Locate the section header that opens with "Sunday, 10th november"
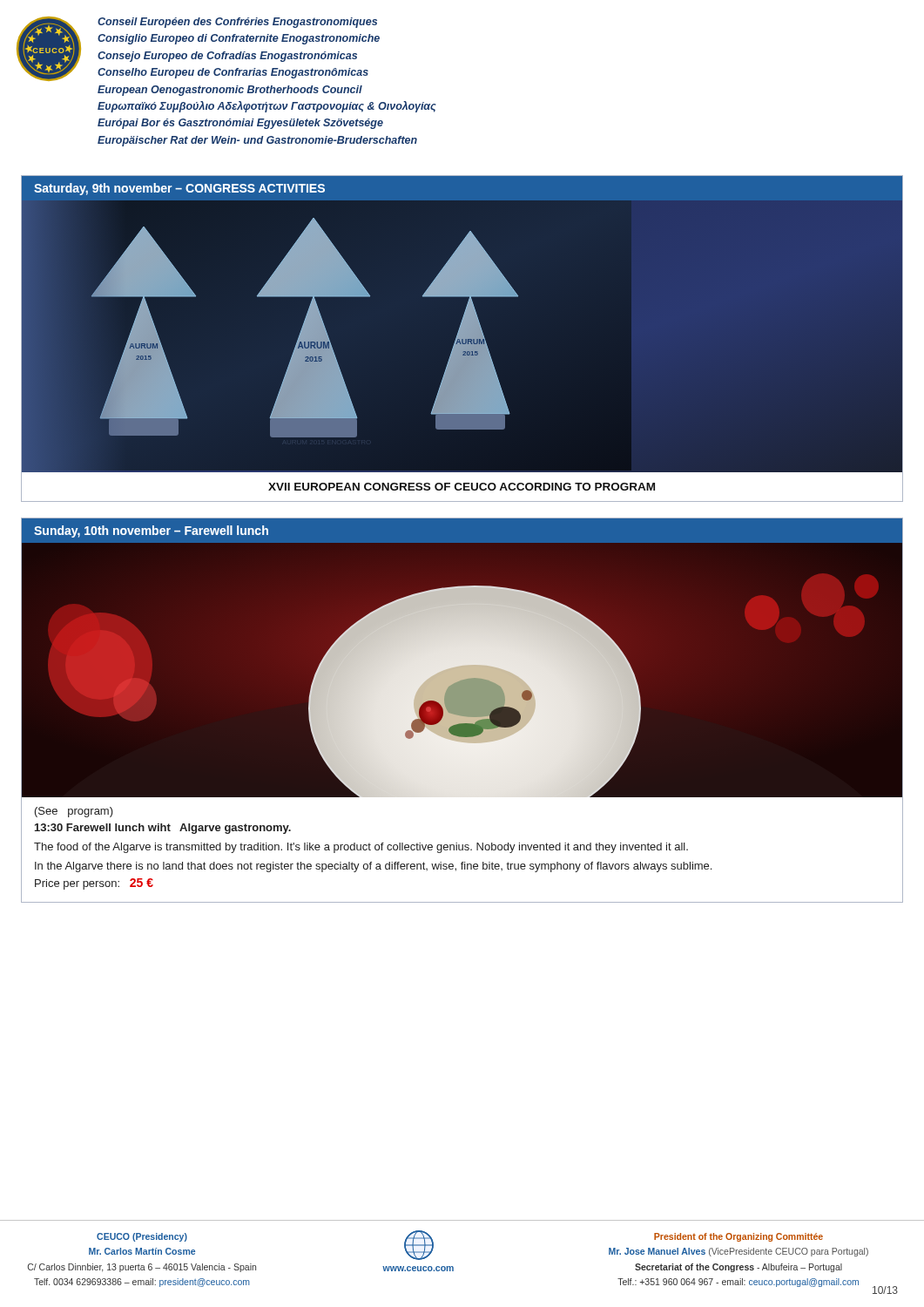This screenshot has width=924, height=1307. pyautogui.click(x=151, y=531)
